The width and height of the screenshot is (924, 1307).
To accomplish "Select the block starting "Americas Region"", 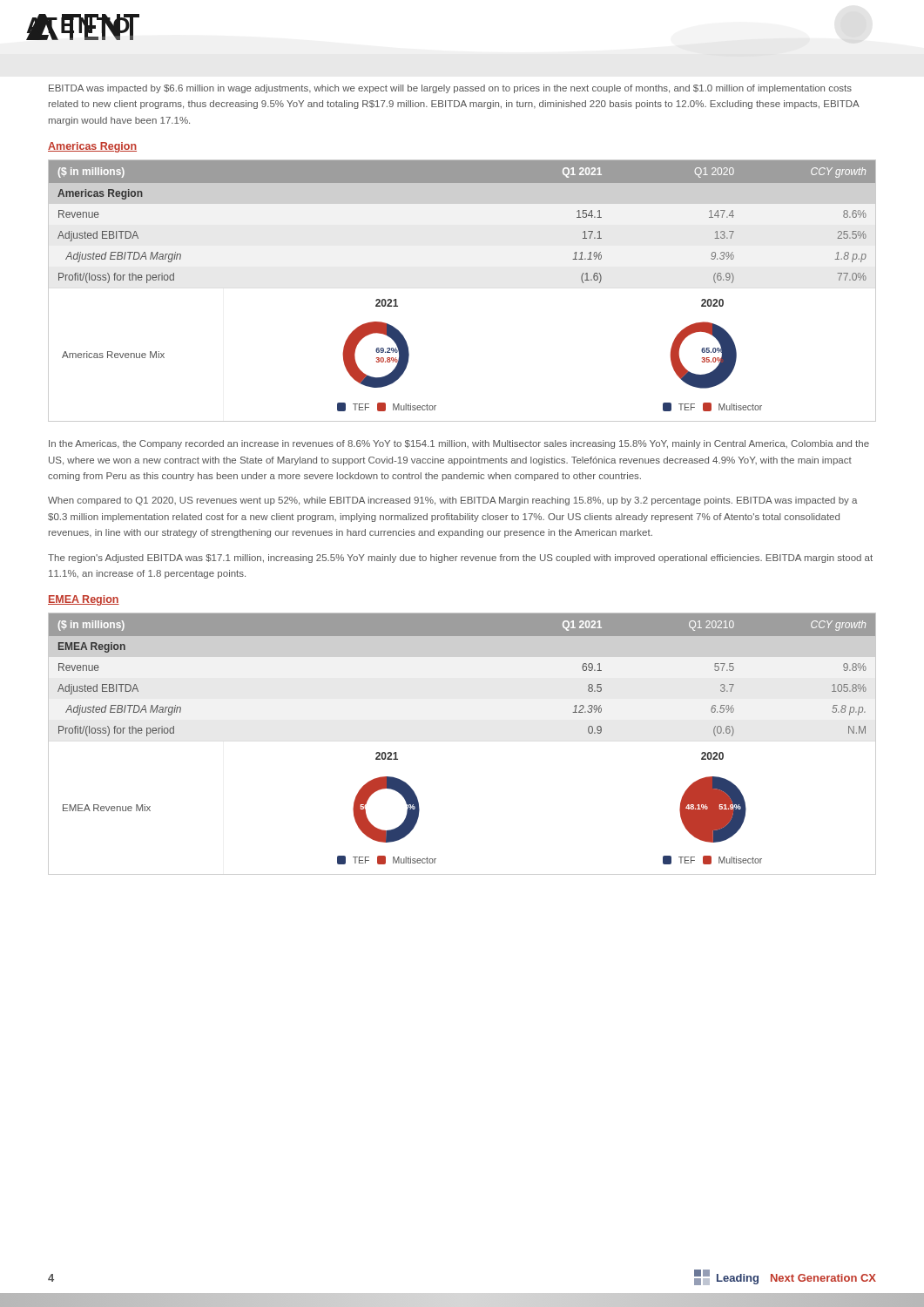I will point(92,147).
